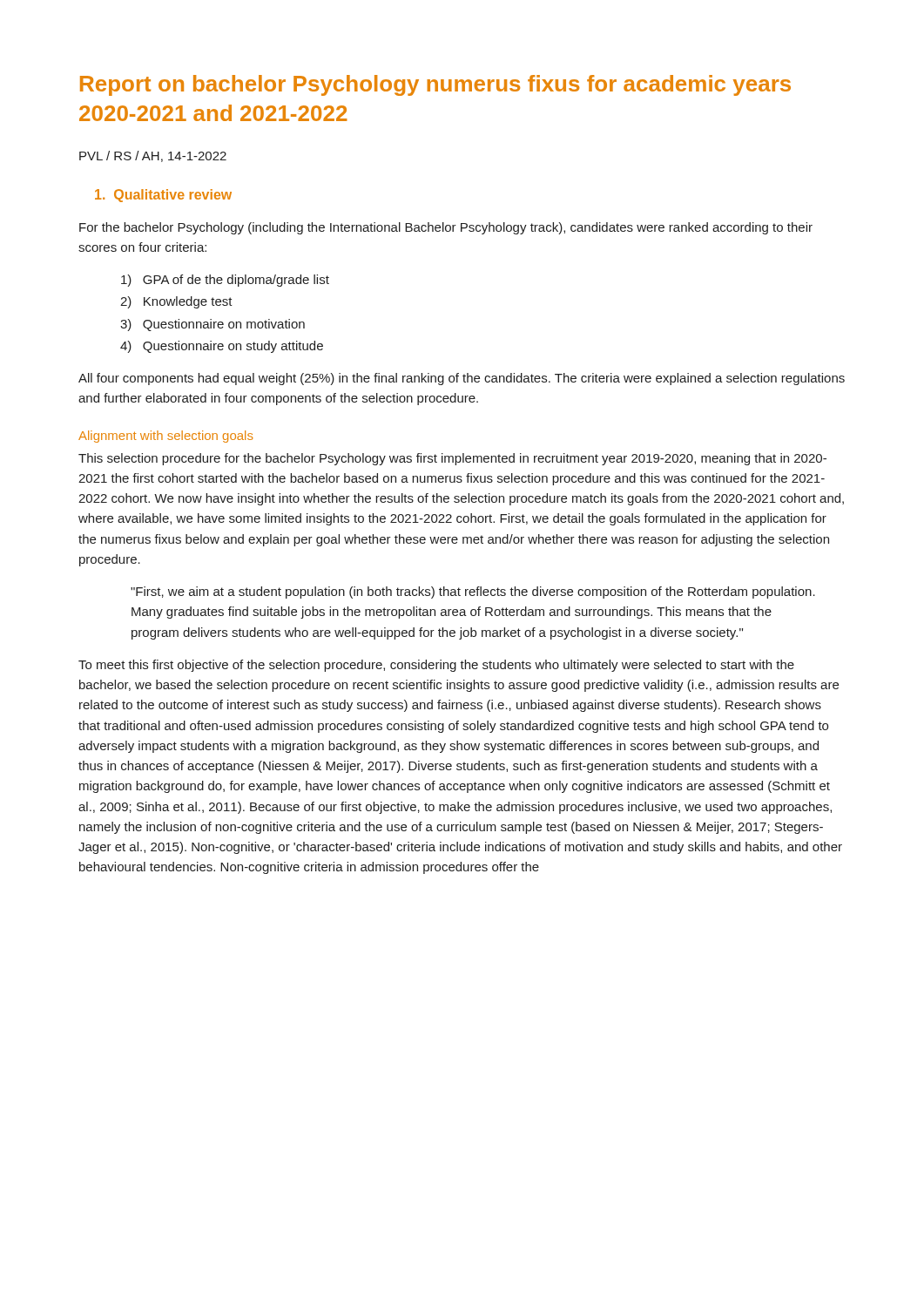Select the text block that says "To meet this first objective of"
Image resolution: width=924 pixels, height=1307 pixels.
click(x=460, y=766)
